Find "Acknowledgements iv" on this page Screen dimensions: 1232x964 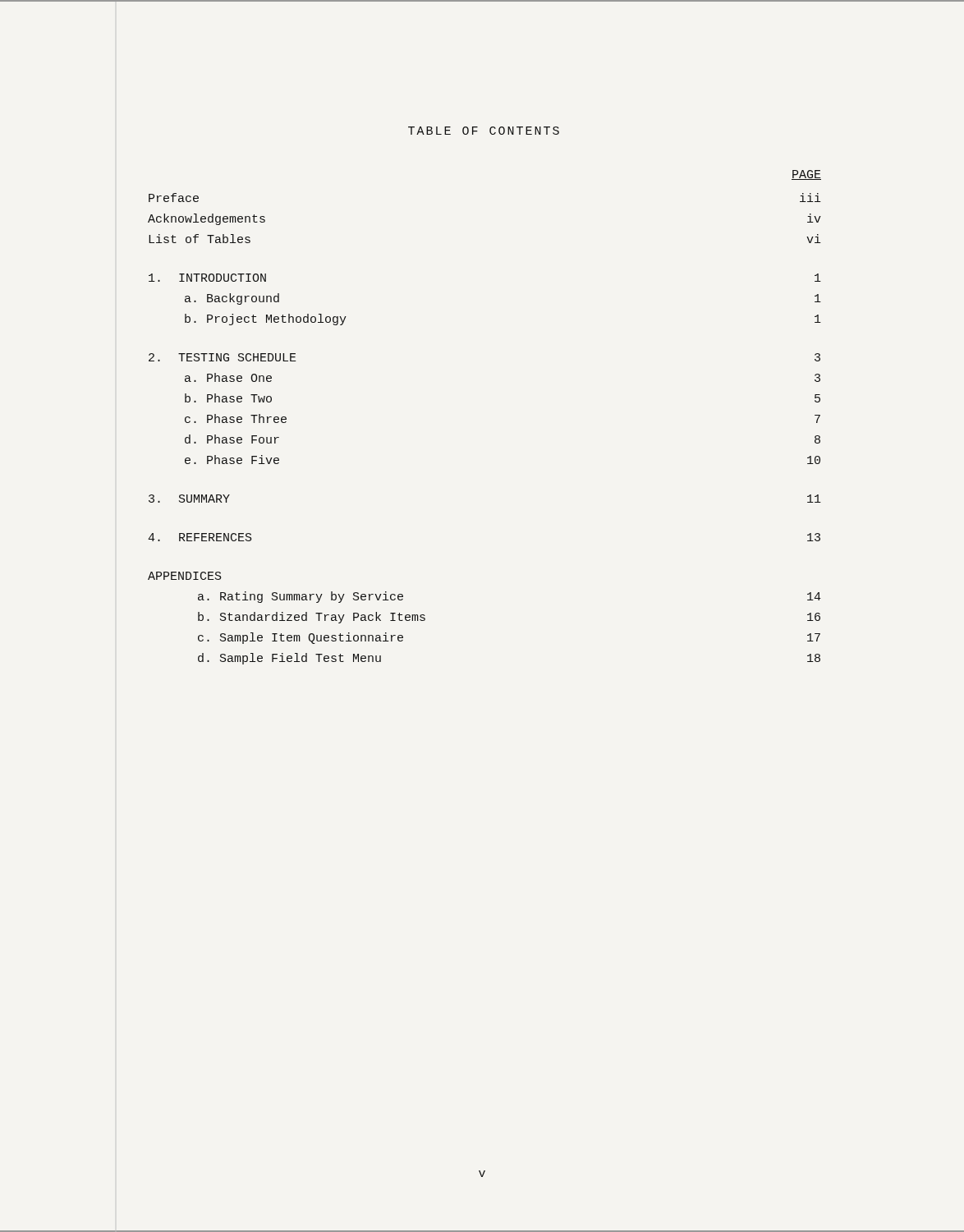[x=203, y=219]
